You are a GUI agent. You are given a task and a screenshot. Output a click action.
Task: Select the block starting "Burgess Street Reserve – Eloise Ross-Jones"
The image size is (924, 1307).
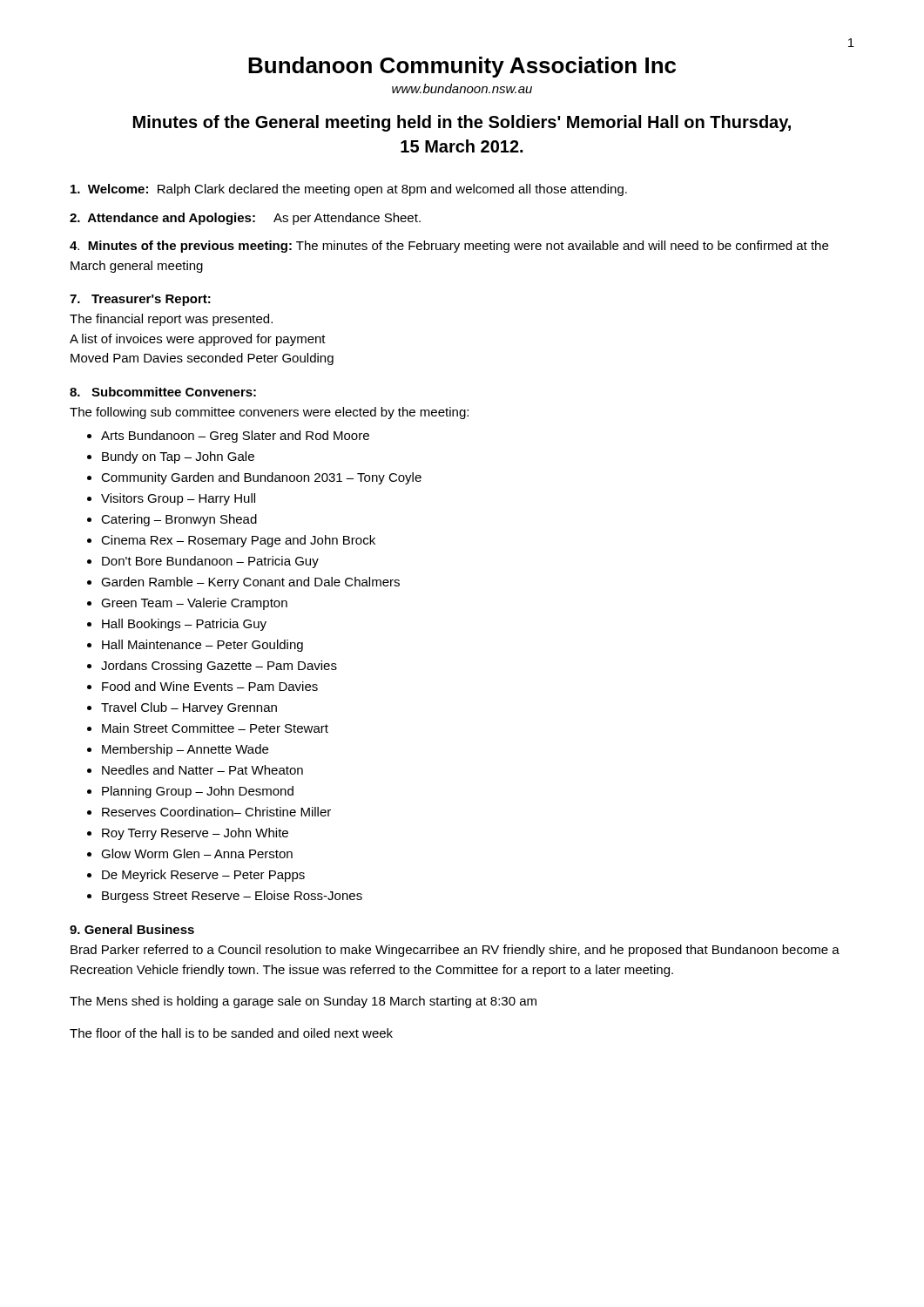tap(232, 895)
